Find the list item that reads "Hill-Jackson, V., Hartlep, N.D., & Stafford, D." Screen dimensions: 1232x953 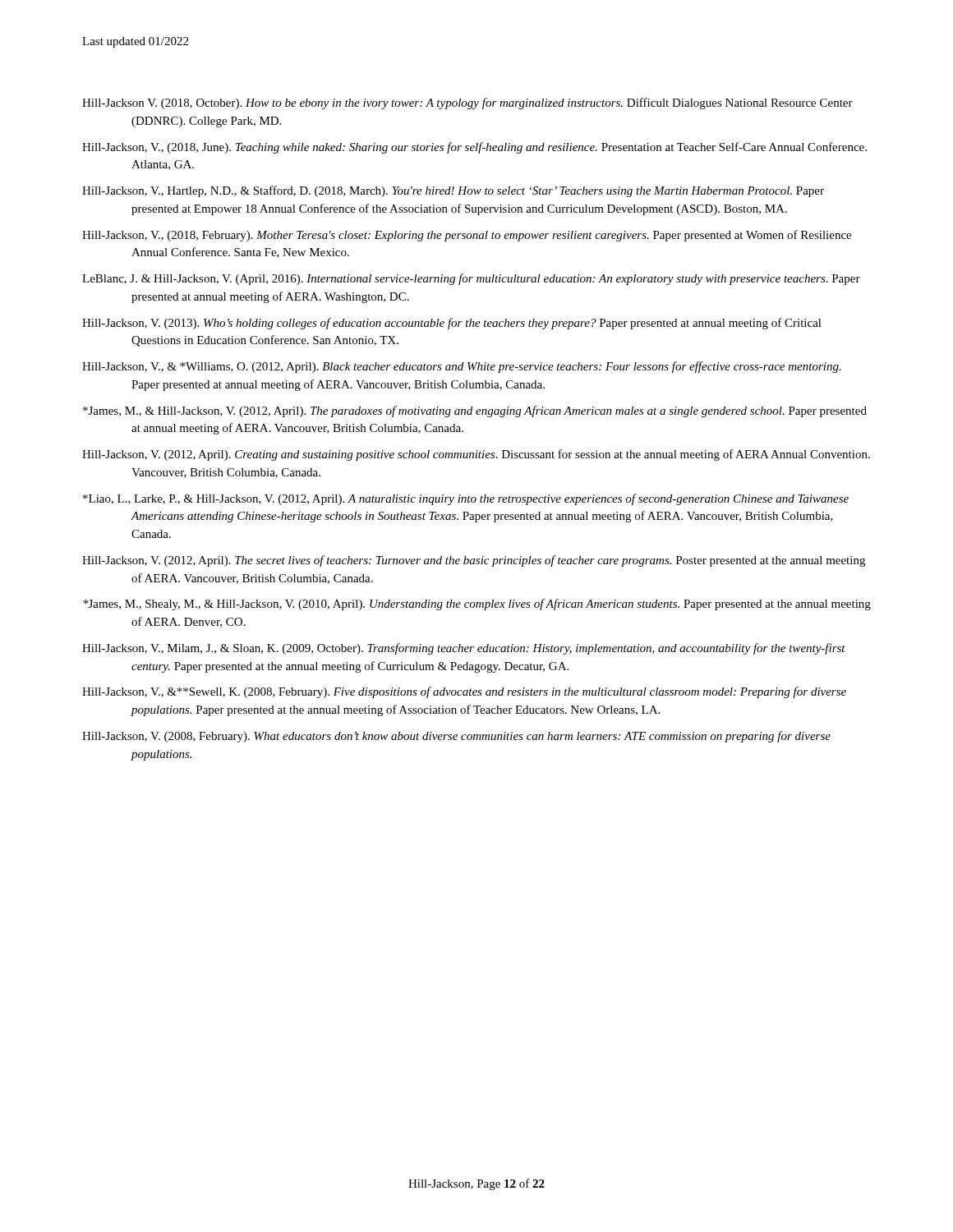coord(453,199)
